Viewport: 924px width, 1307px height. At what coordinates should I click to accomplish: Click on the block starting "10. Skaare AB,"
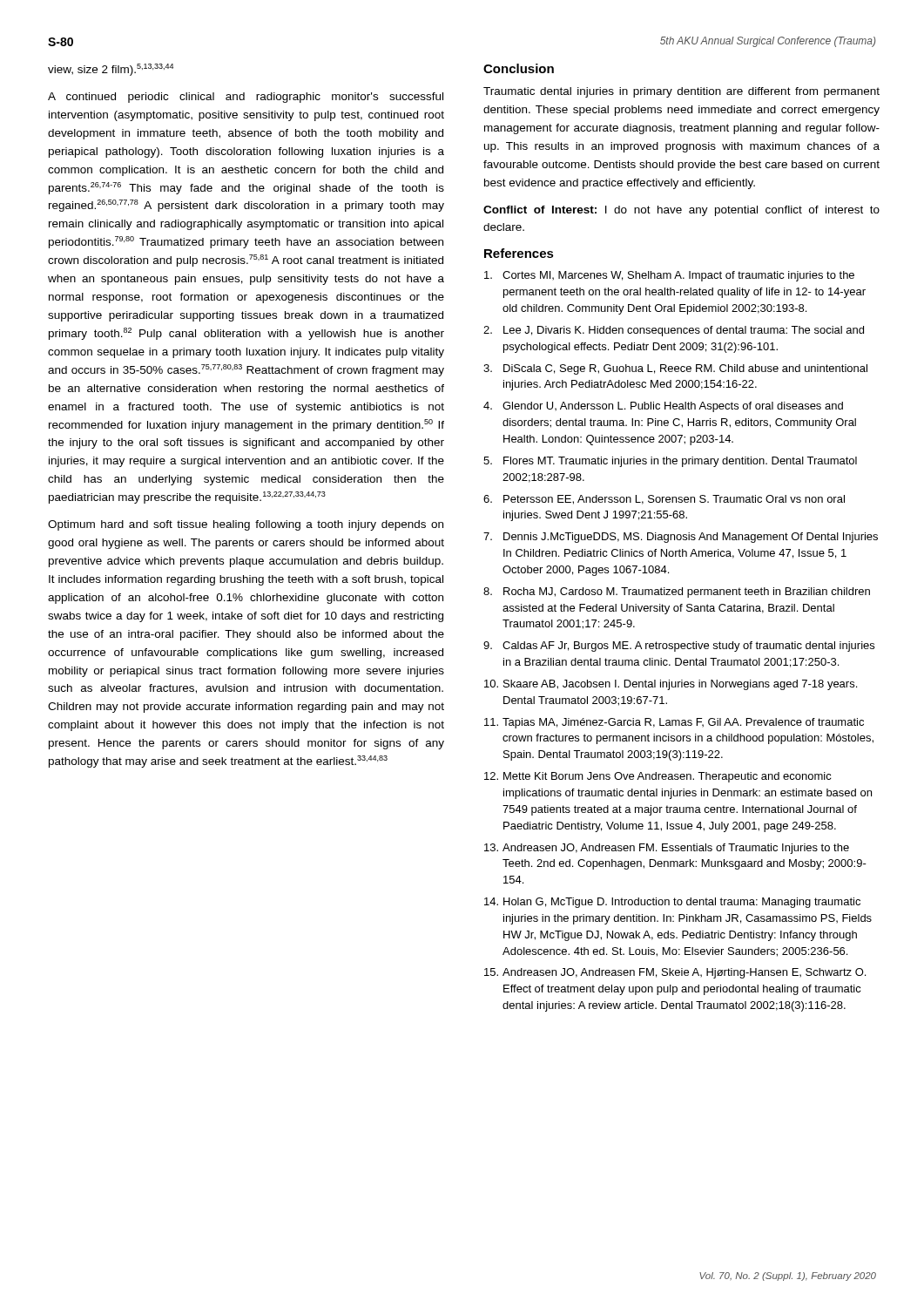681,693
